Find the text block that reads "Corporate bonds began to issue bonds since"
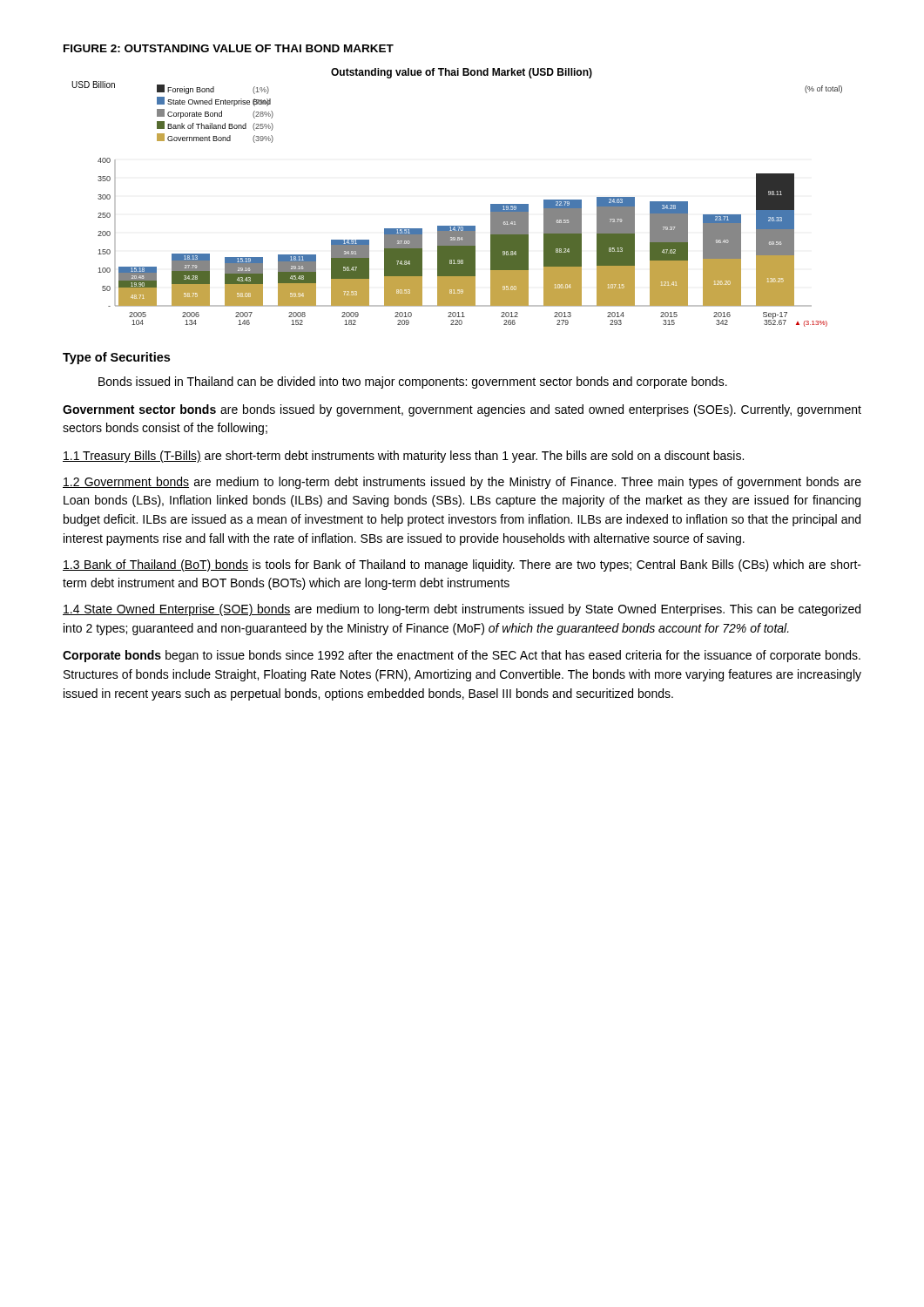The width and height of the screenshot is (924, 1307). tap(462, 674)
